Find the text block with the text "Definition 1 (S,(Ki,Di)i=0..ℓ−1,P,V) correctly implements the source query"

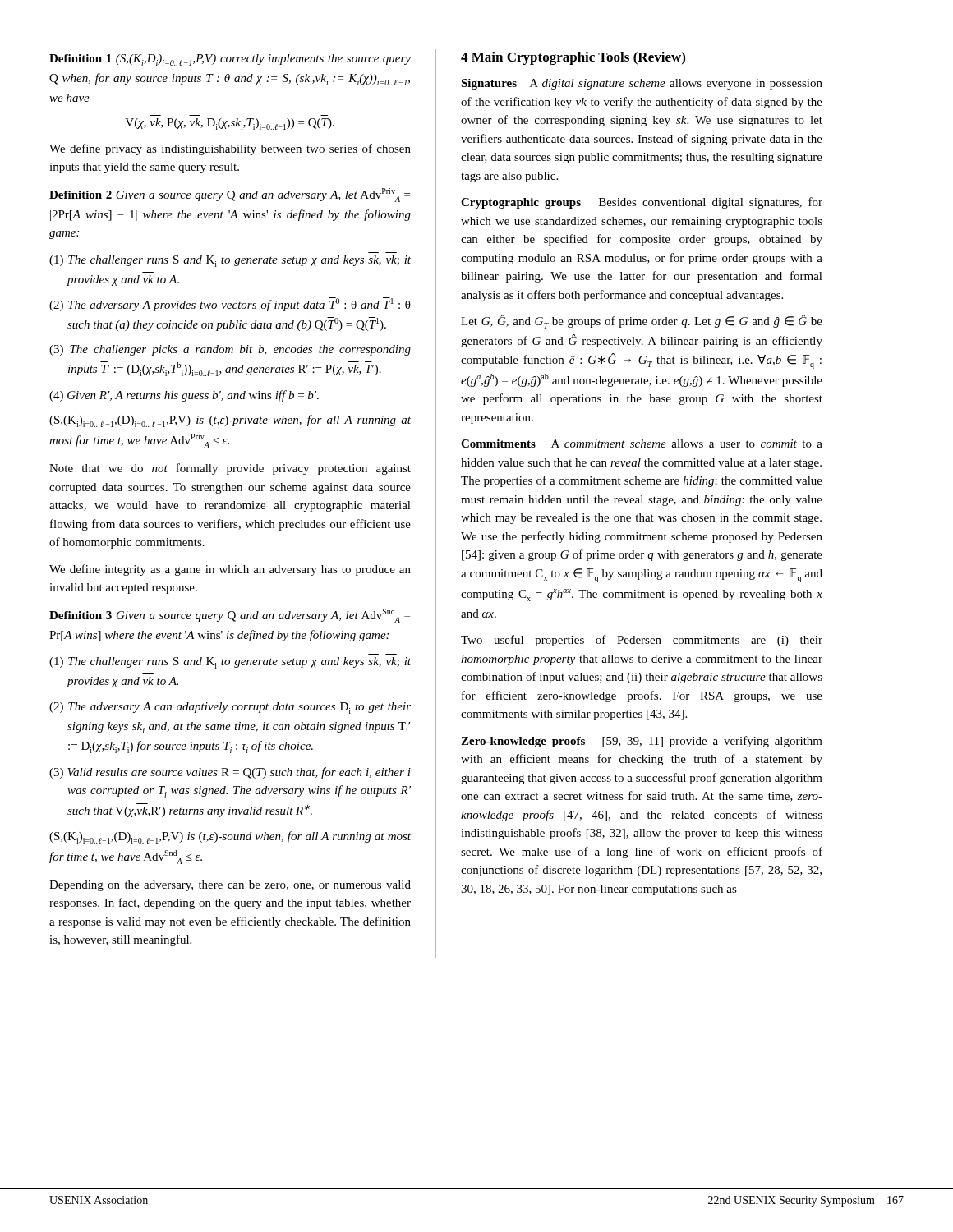pos(230,78)
